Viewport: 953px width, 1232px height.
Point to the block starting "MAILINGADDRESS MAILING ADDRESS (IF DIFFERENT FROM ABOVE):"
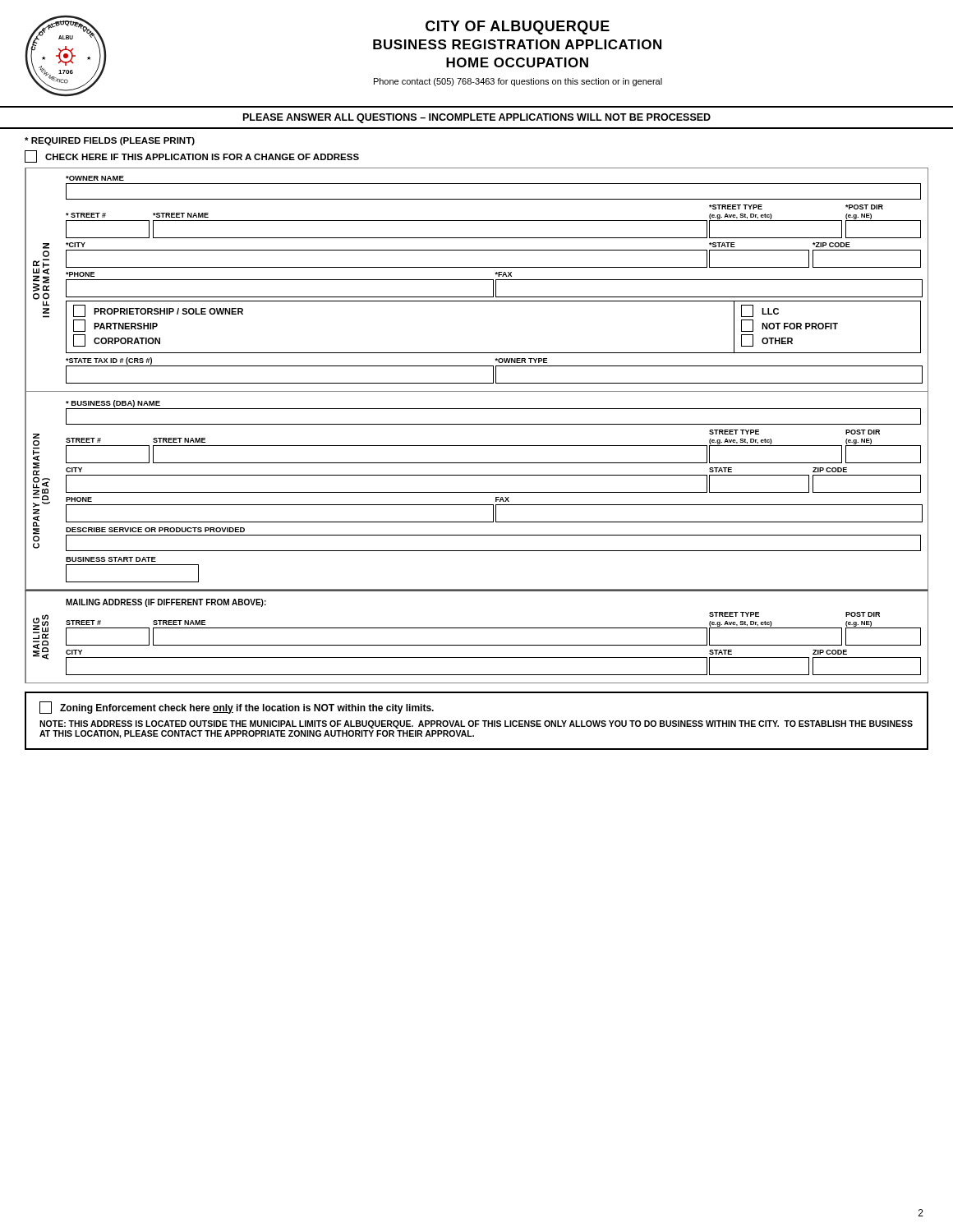click(x=476, y=637)
